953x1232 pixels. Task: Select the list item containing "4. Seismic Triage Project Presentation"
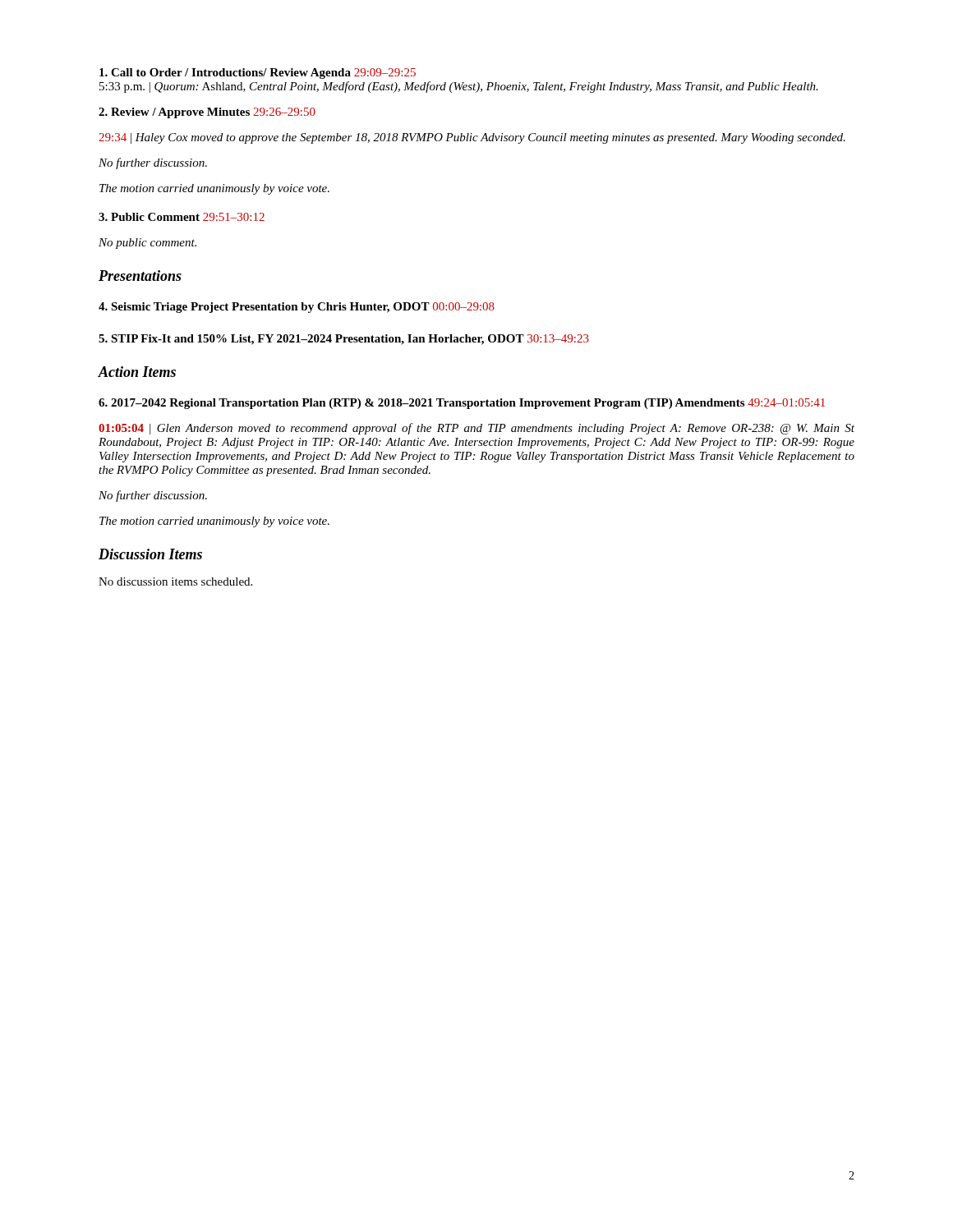coord(297,306)
